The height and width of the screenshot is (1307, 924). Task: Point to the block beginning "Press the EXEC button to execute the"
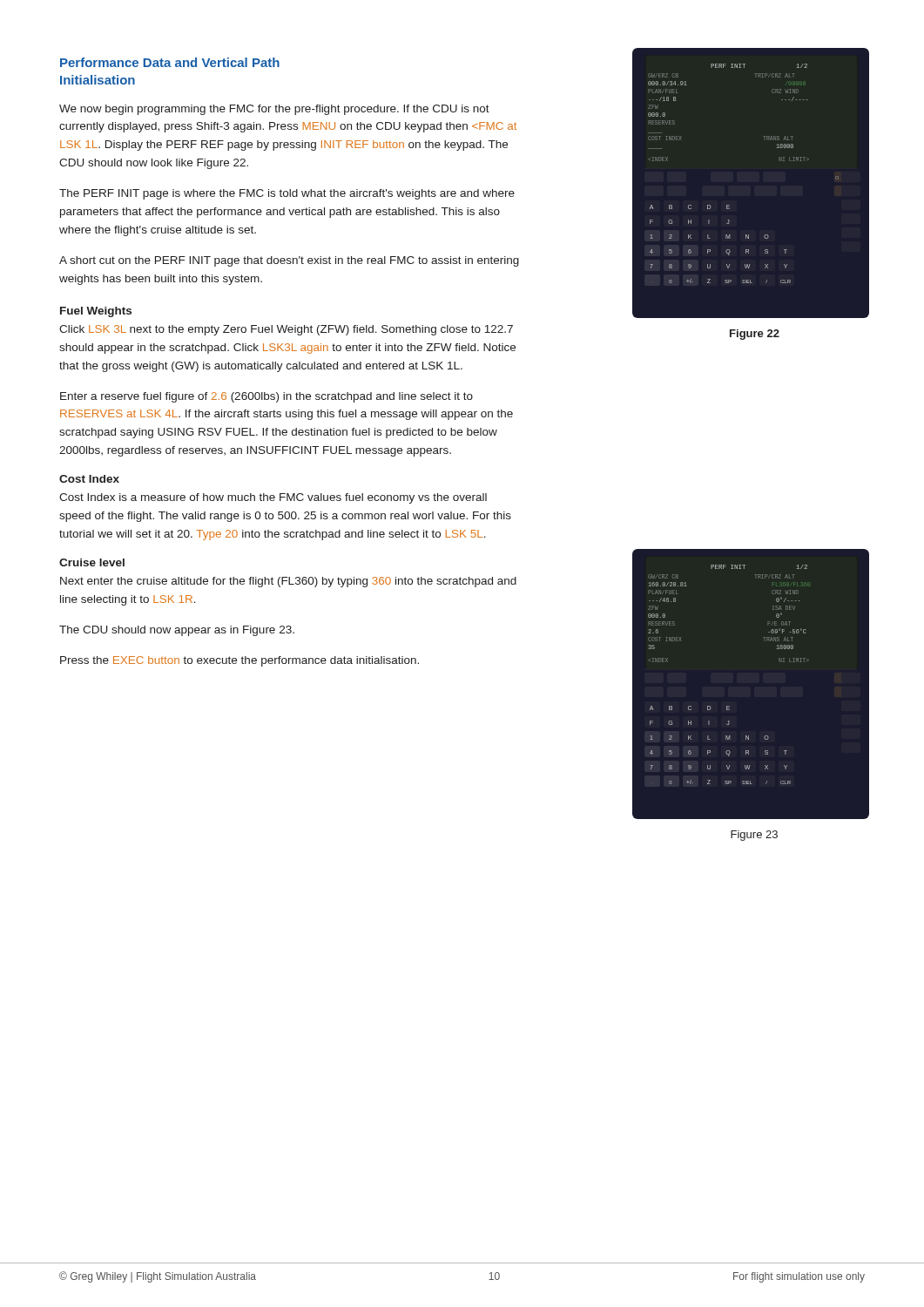pyautogui.click(x=240, y=660)
